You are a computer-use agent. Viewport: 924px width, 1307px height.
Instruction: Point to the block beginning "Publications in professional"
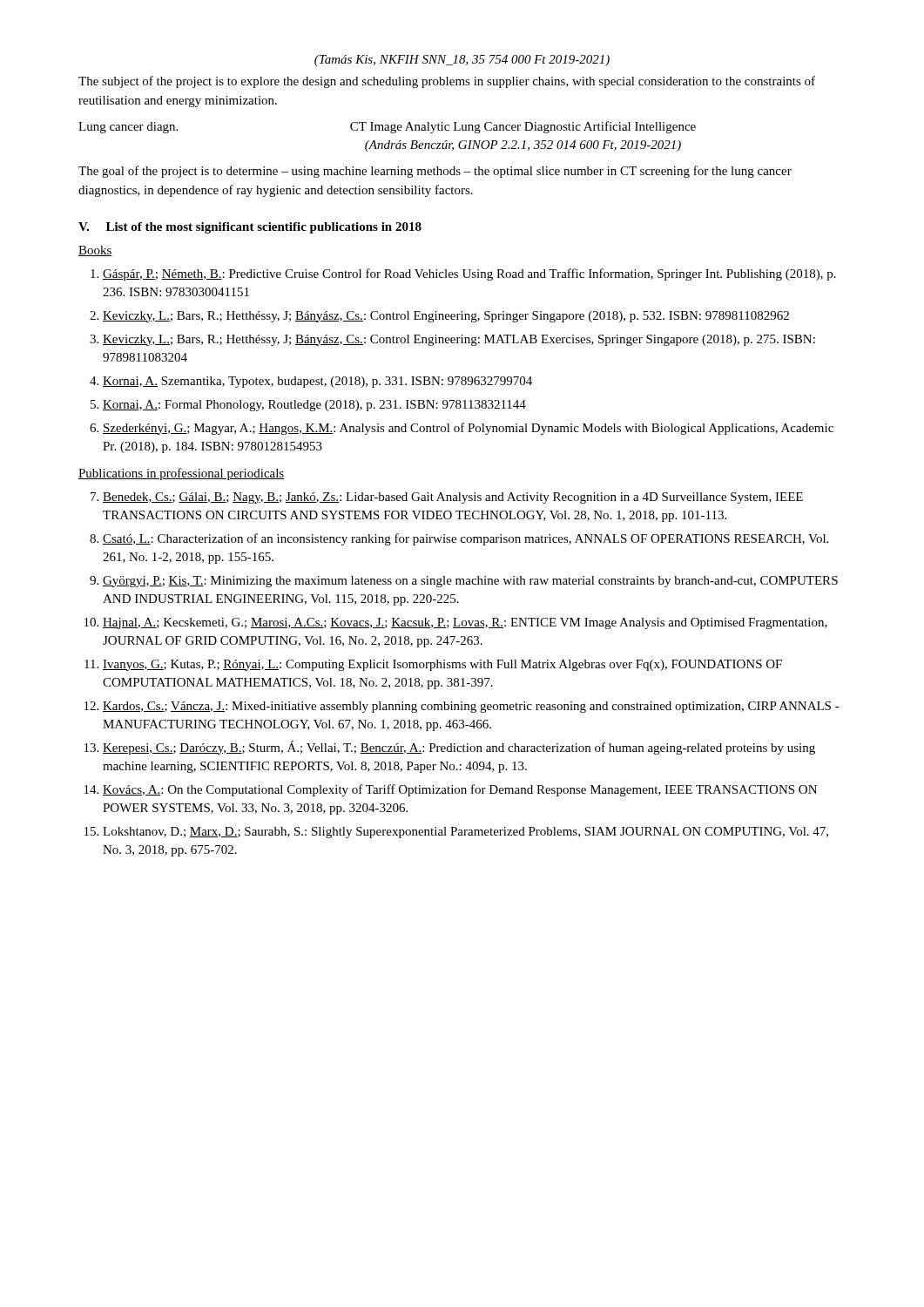click(181, 473)
